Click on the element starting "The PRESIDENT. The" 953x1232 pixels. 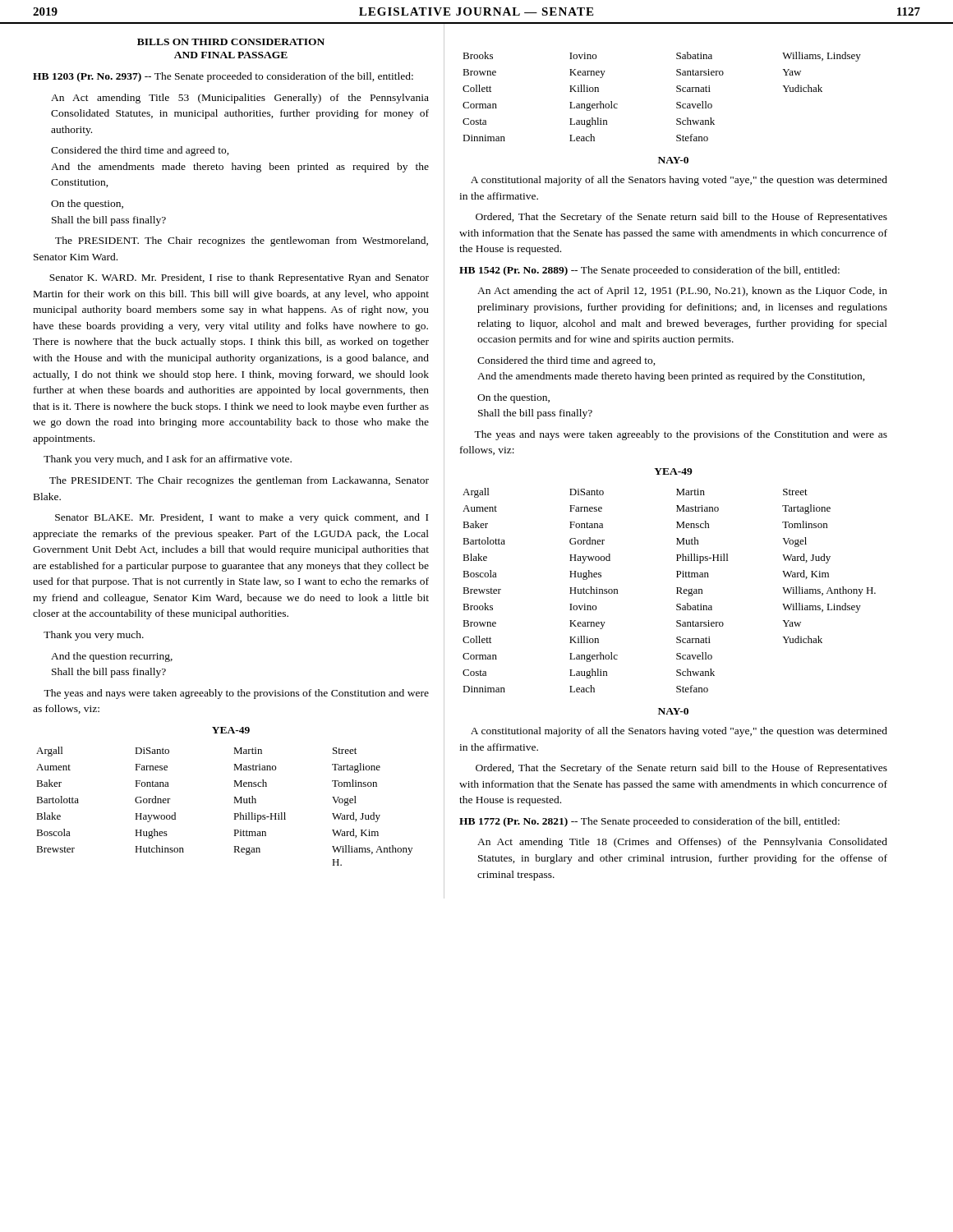(242, 241)
